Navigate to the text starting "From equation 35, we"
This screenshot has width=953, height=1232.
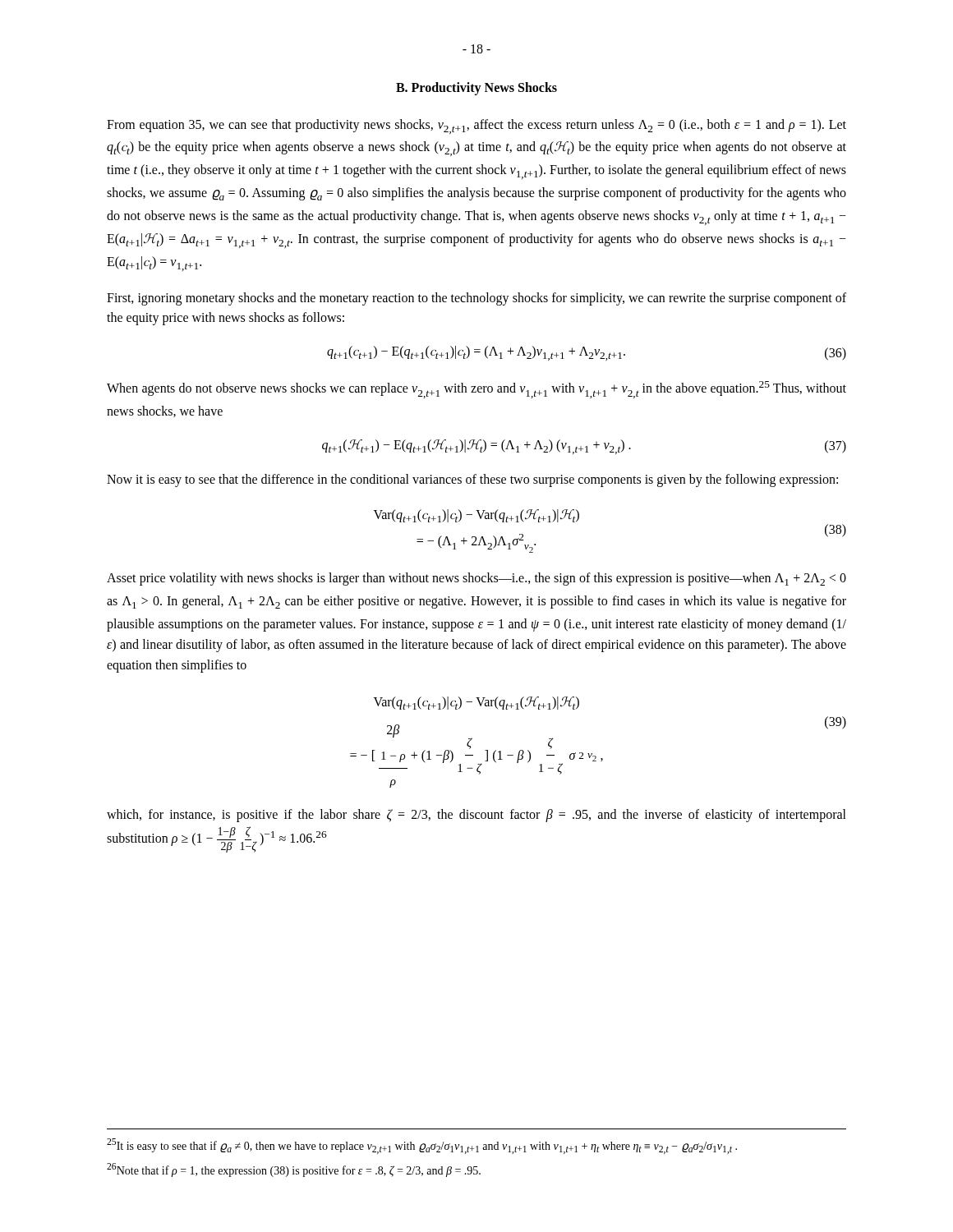point(476,195)
